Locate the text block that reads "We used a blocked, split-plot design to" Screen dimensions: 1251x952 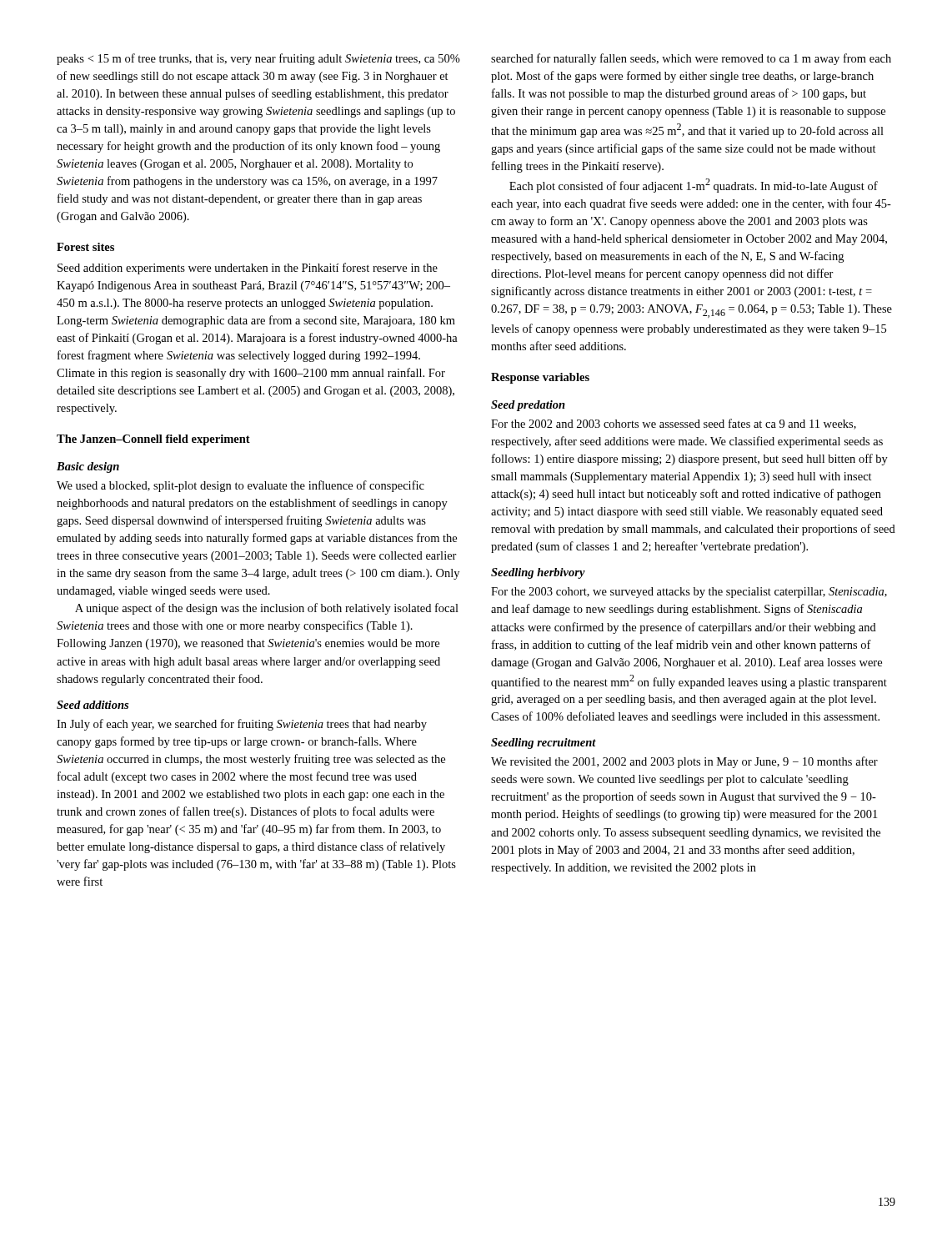(259, 583)
